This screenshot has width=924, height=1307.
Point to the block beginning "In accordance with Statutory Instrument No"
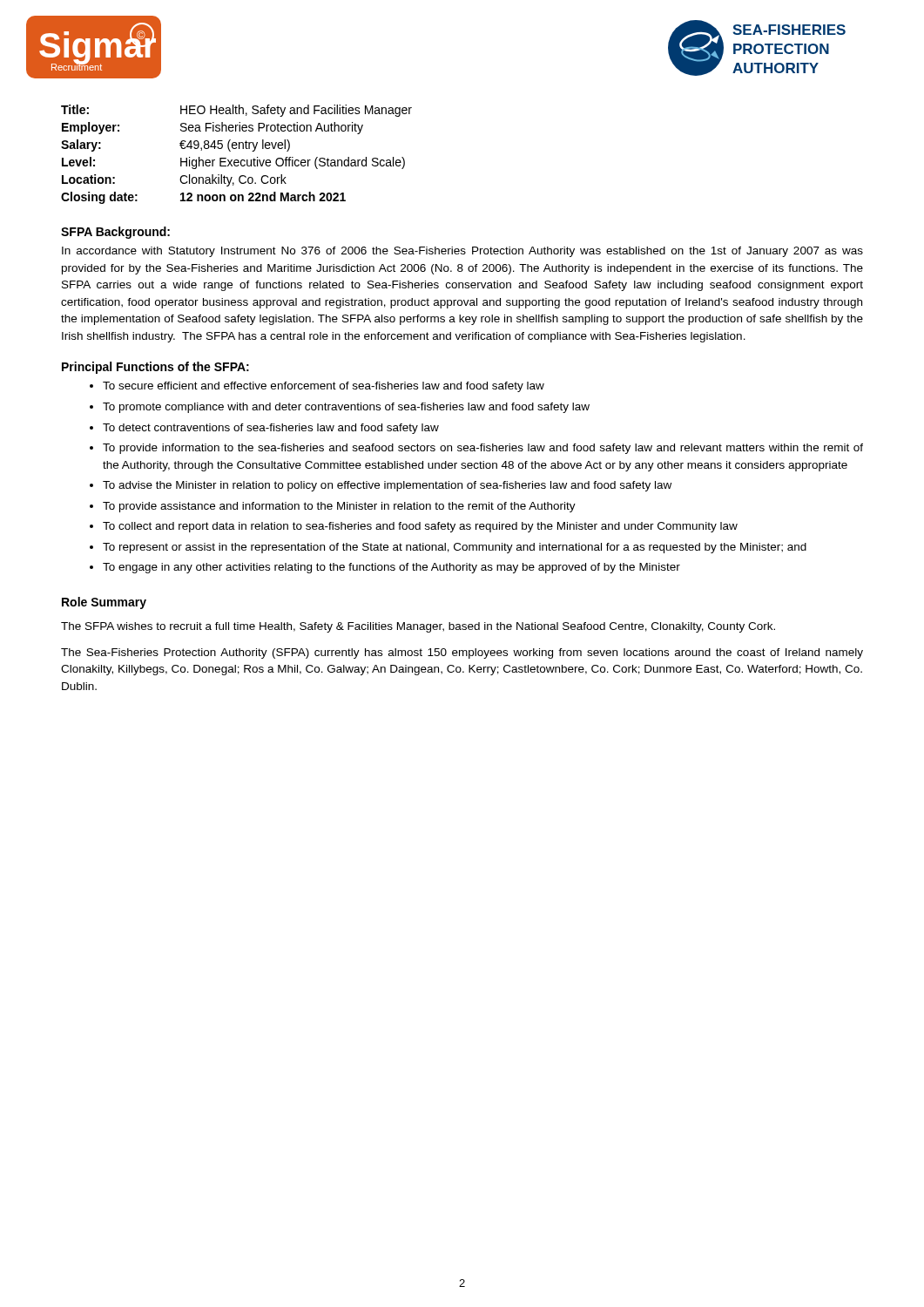[x=462, y=293]
